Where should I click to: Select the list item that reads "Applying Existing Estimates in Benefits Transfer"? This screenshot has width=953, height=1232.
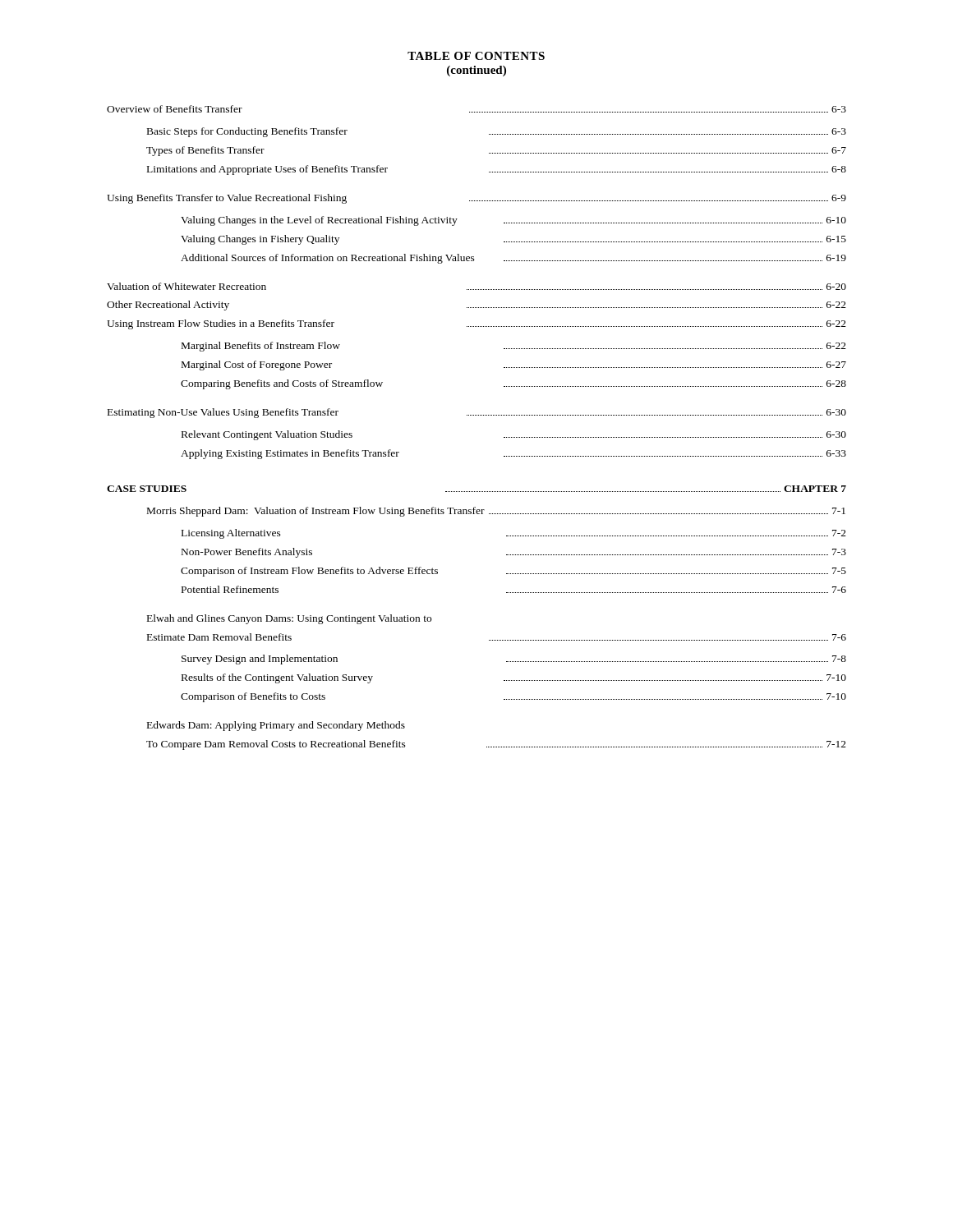[x=513, y=454]
